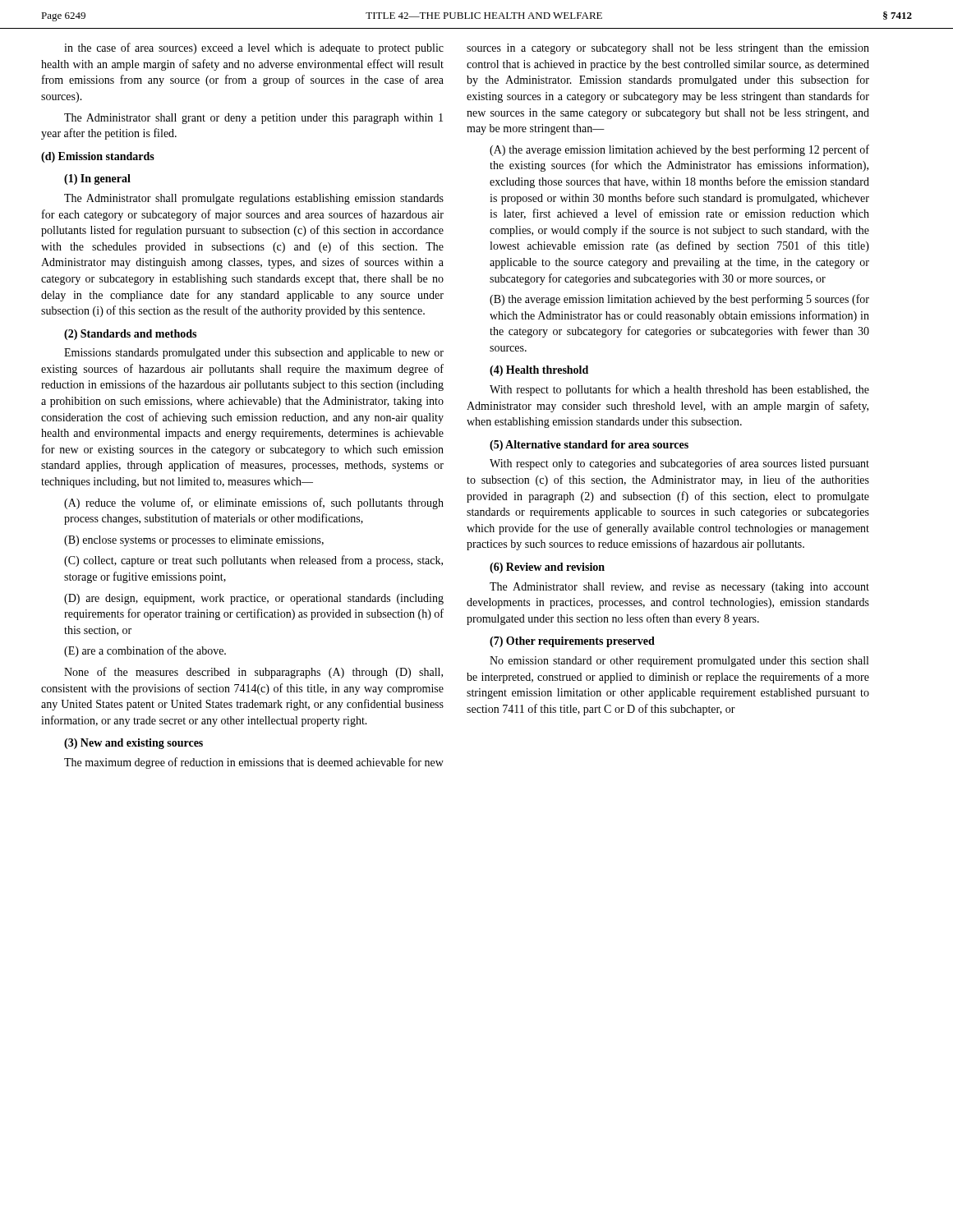Find the text block that says "Emissions standards promulgated under"
This screenshot has width=953, height=1232.
pos(242,418)
